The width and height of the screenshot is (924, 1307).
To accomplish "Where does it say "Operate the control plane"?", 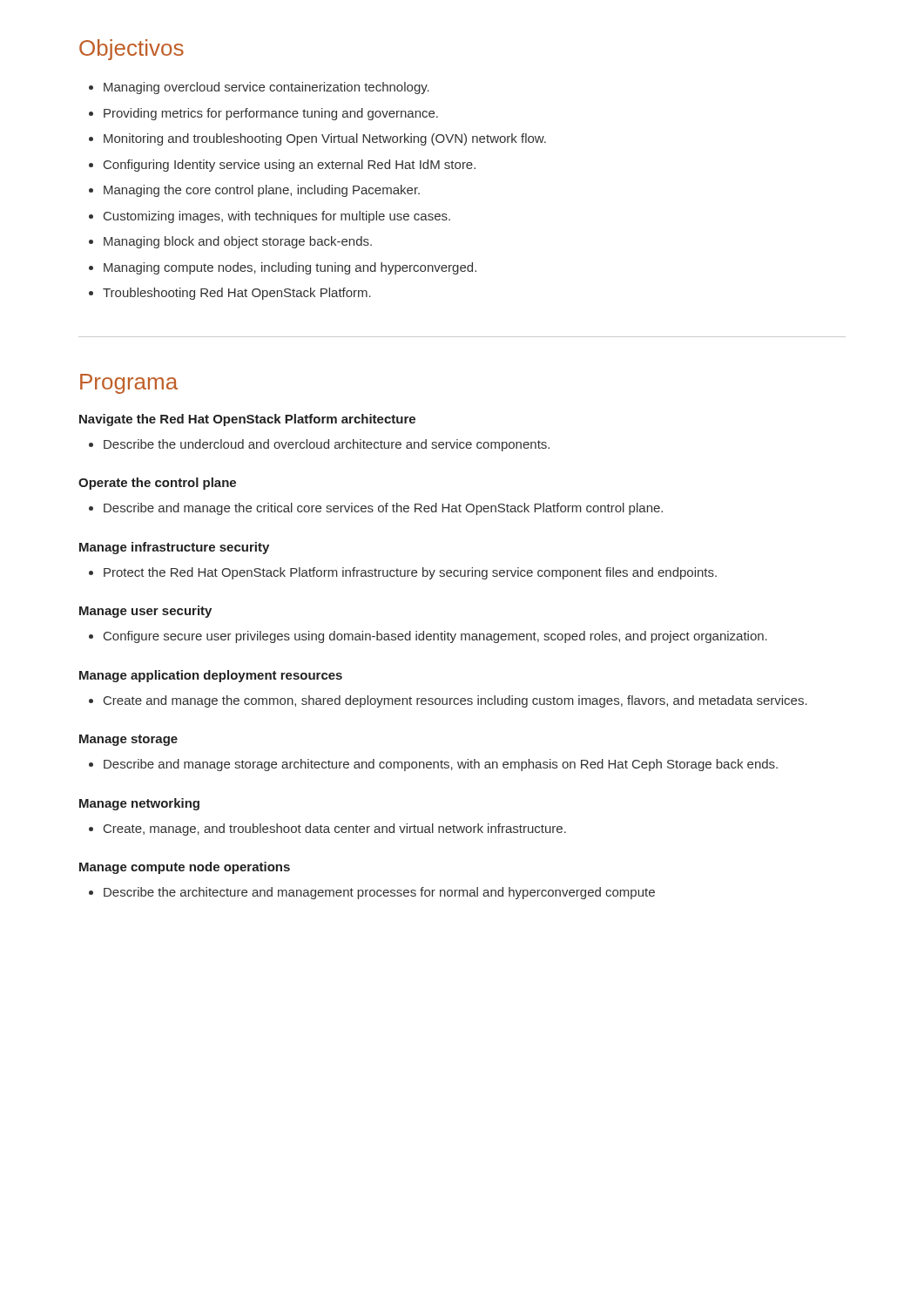I will (157, 484).
